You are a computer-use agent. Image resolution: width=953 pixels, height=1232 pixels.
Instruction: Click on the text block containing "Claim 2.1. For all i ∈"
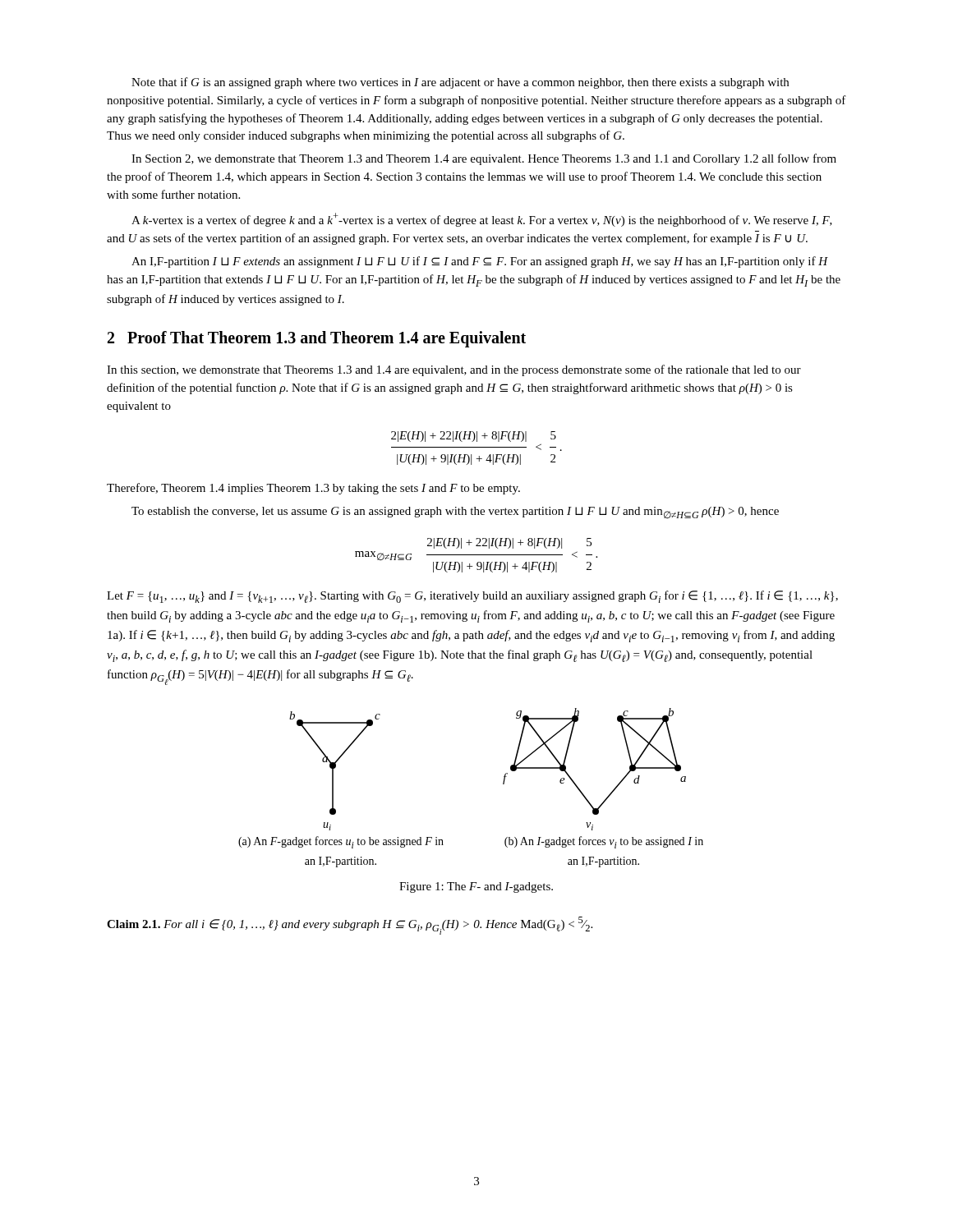pyautogui.click(x=476, y=925)
